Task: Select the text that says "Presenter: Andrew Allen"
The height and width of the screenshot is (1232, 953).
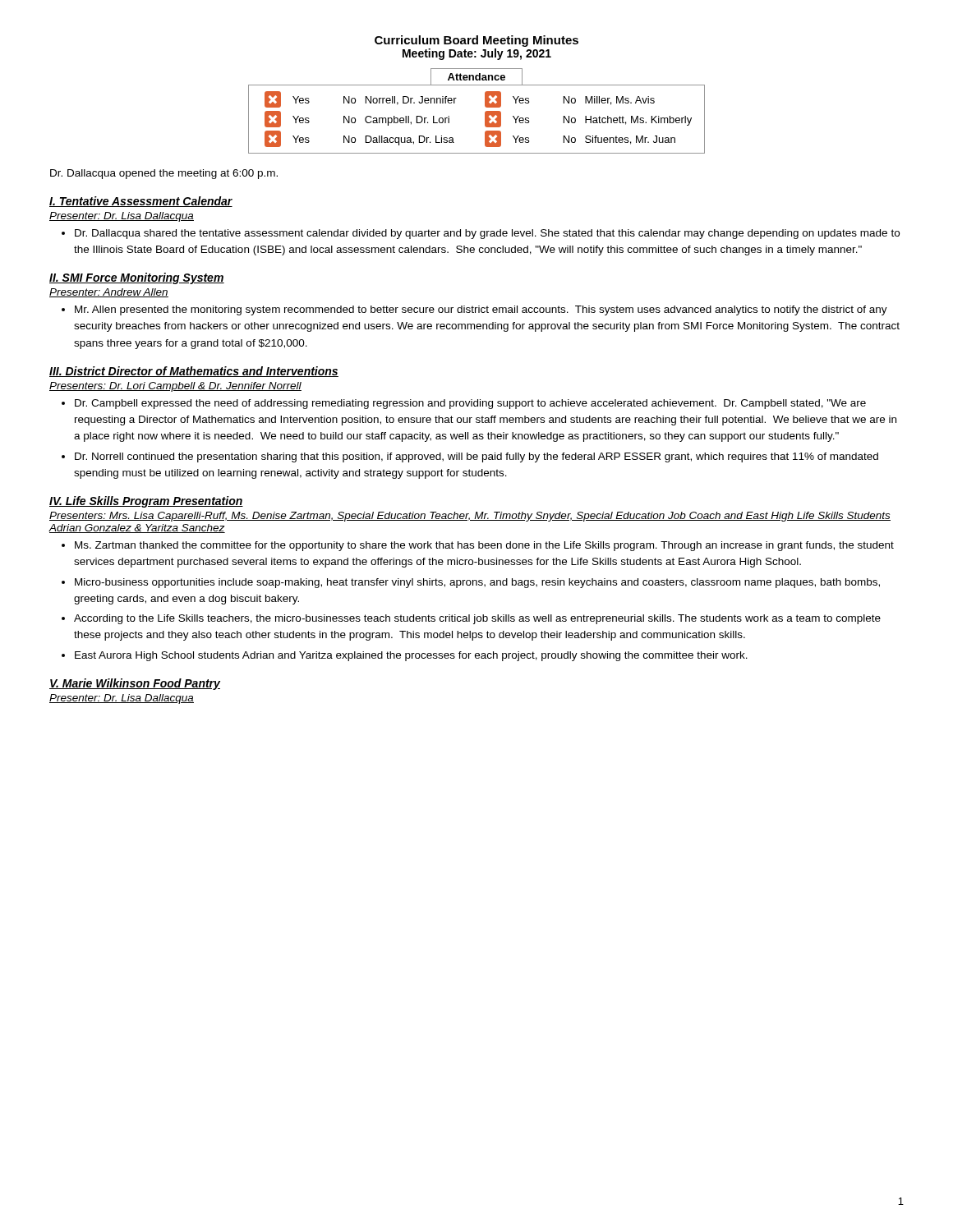Action: 109,292
